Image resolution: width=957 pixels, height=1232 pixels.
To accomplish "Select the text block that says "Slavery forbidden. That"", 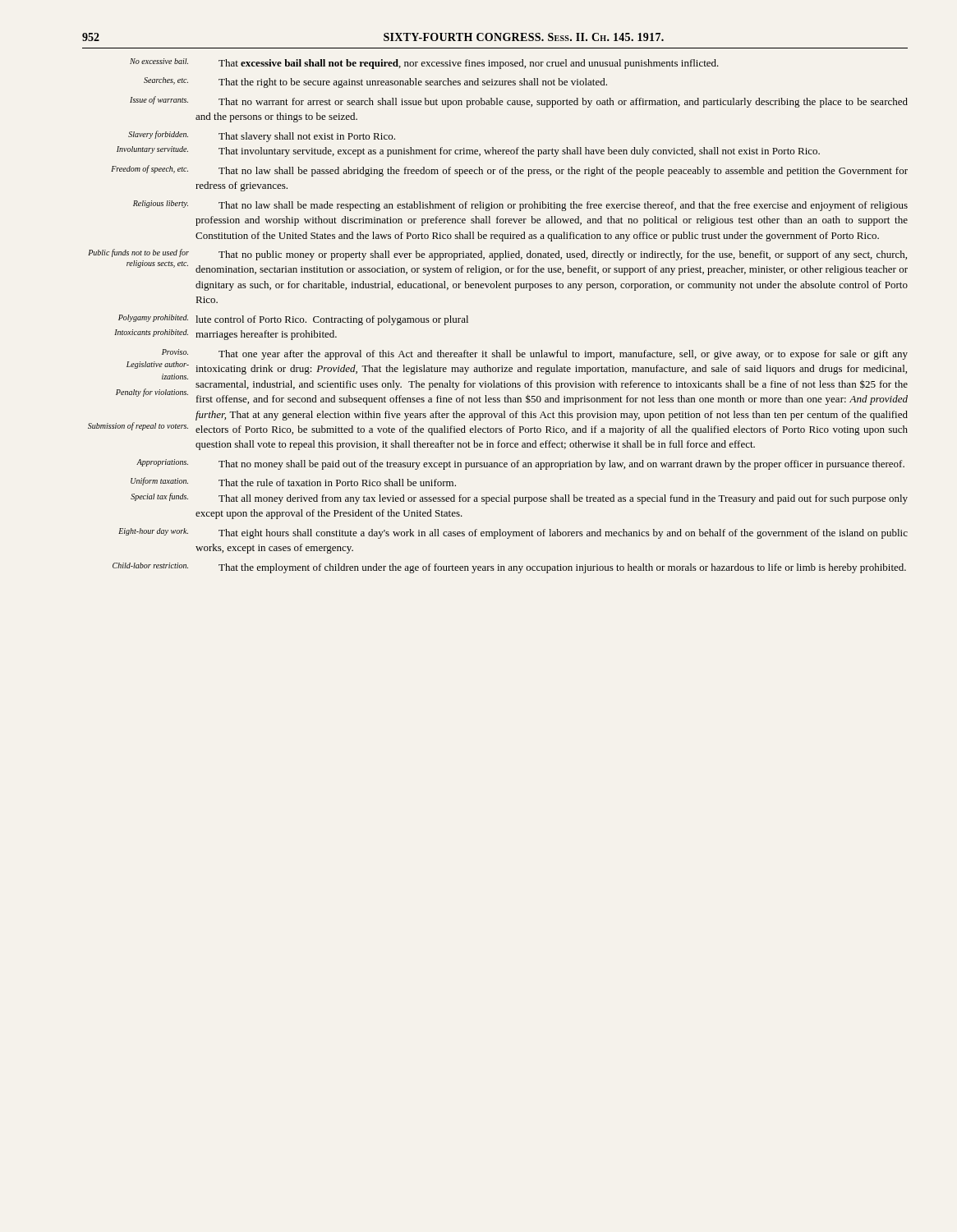I will pos(495,136).
